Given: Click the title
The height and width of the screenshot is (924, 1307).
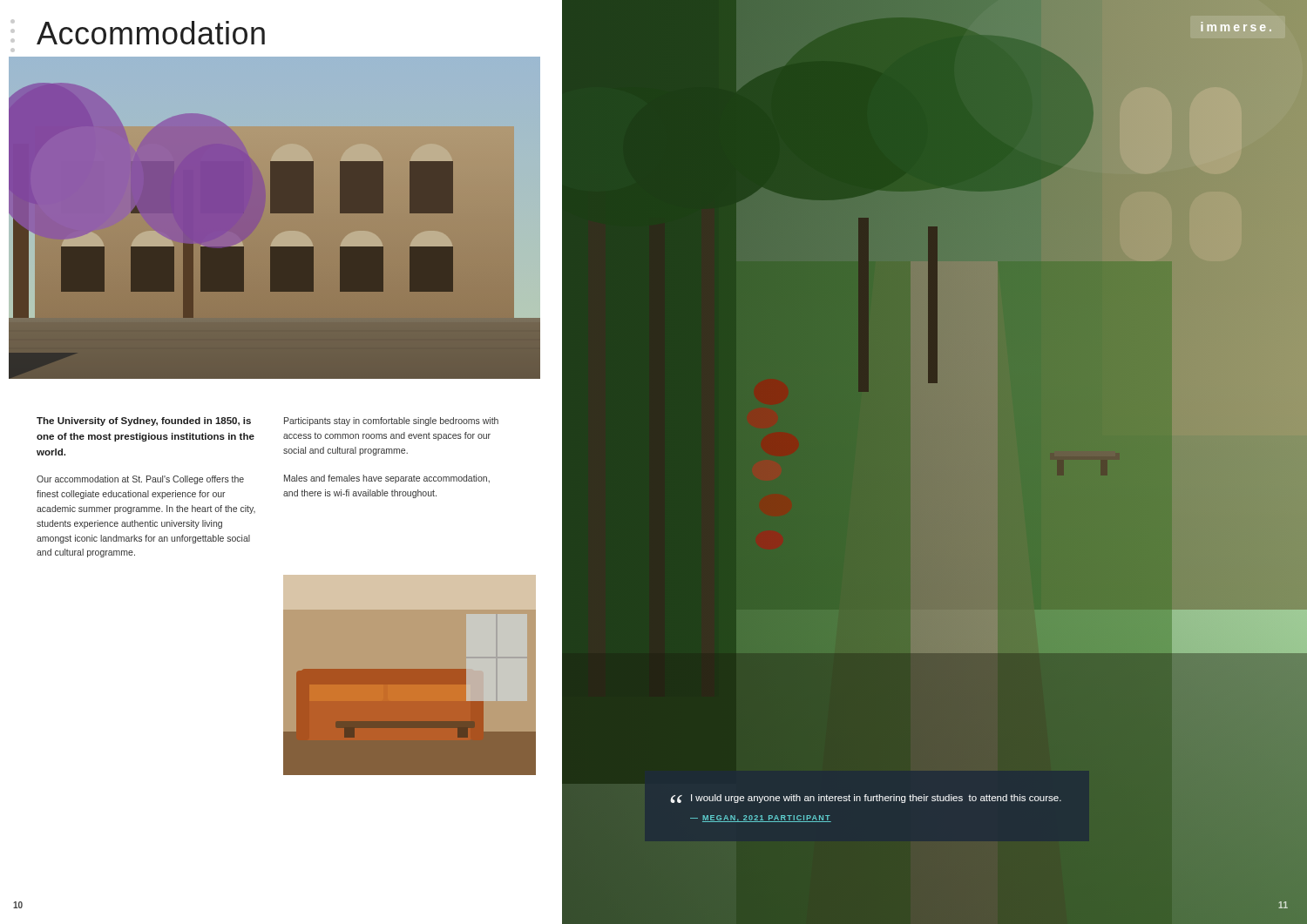Looking at the screenshot, I should point(152,34).
